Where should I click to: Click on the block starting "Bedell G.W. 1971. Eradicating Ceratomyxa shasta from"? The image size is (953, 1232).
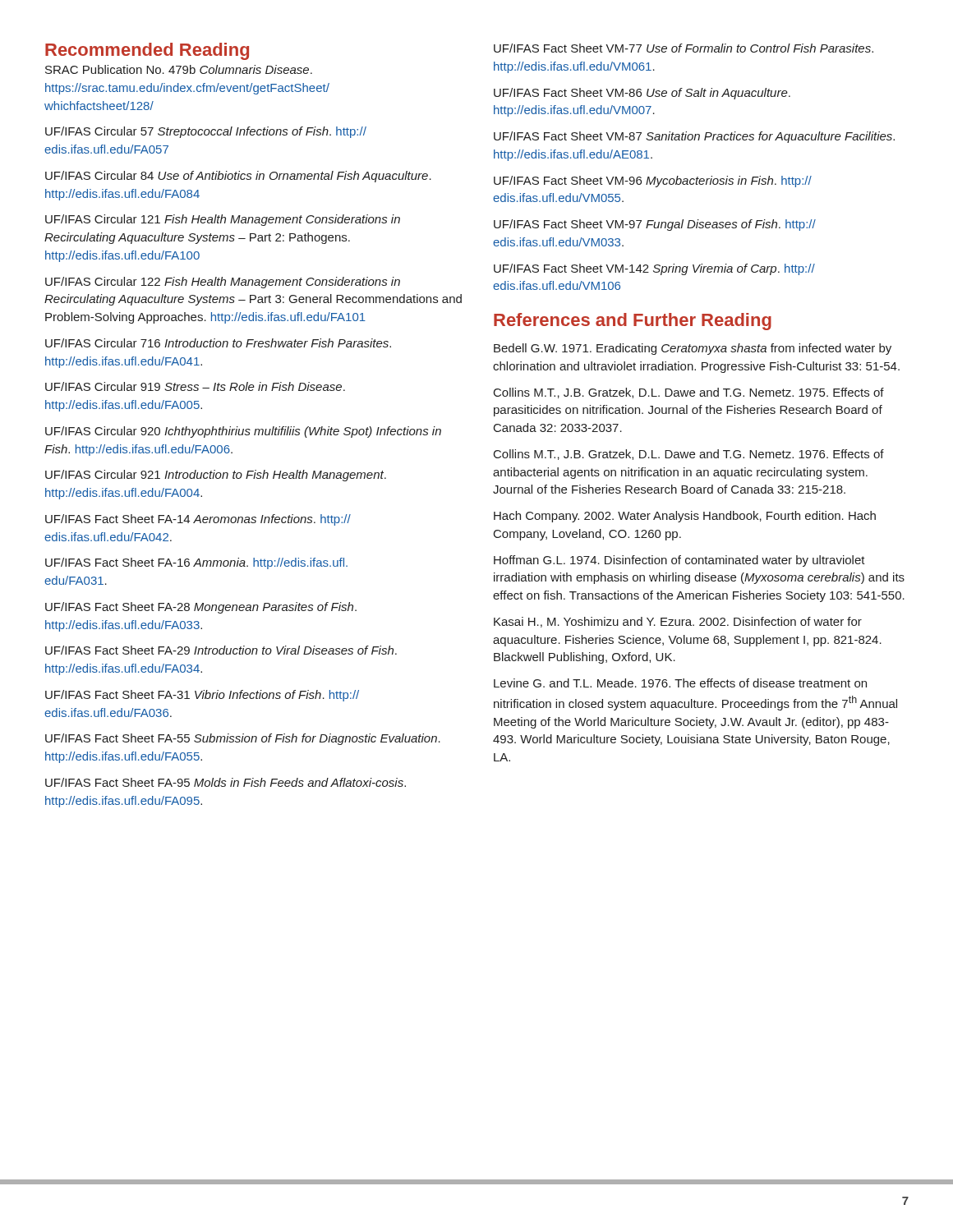(x=697, y=357)
